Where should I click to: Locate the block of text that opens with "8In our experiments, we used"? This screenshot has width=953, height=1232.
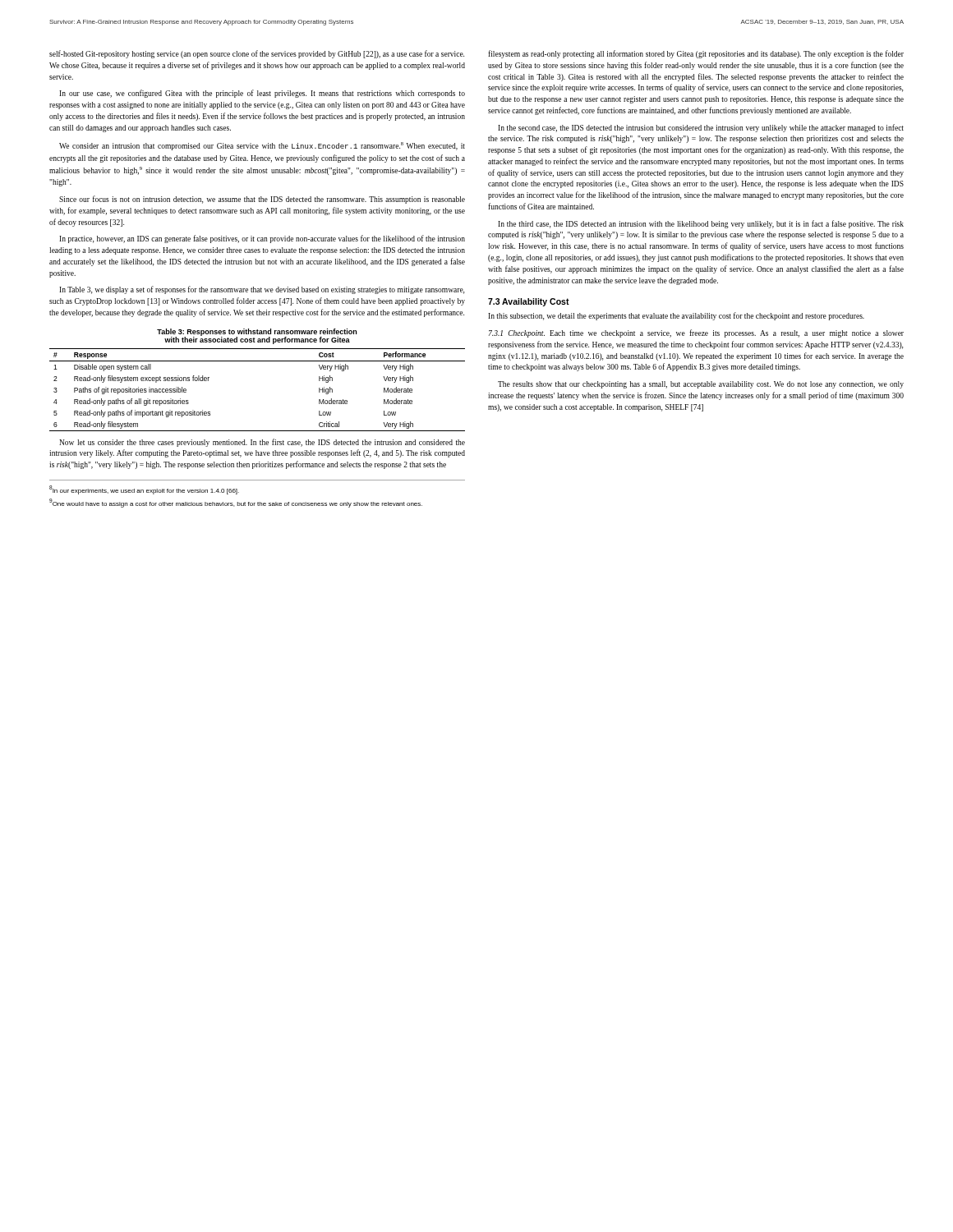click(x=257, y=490)
